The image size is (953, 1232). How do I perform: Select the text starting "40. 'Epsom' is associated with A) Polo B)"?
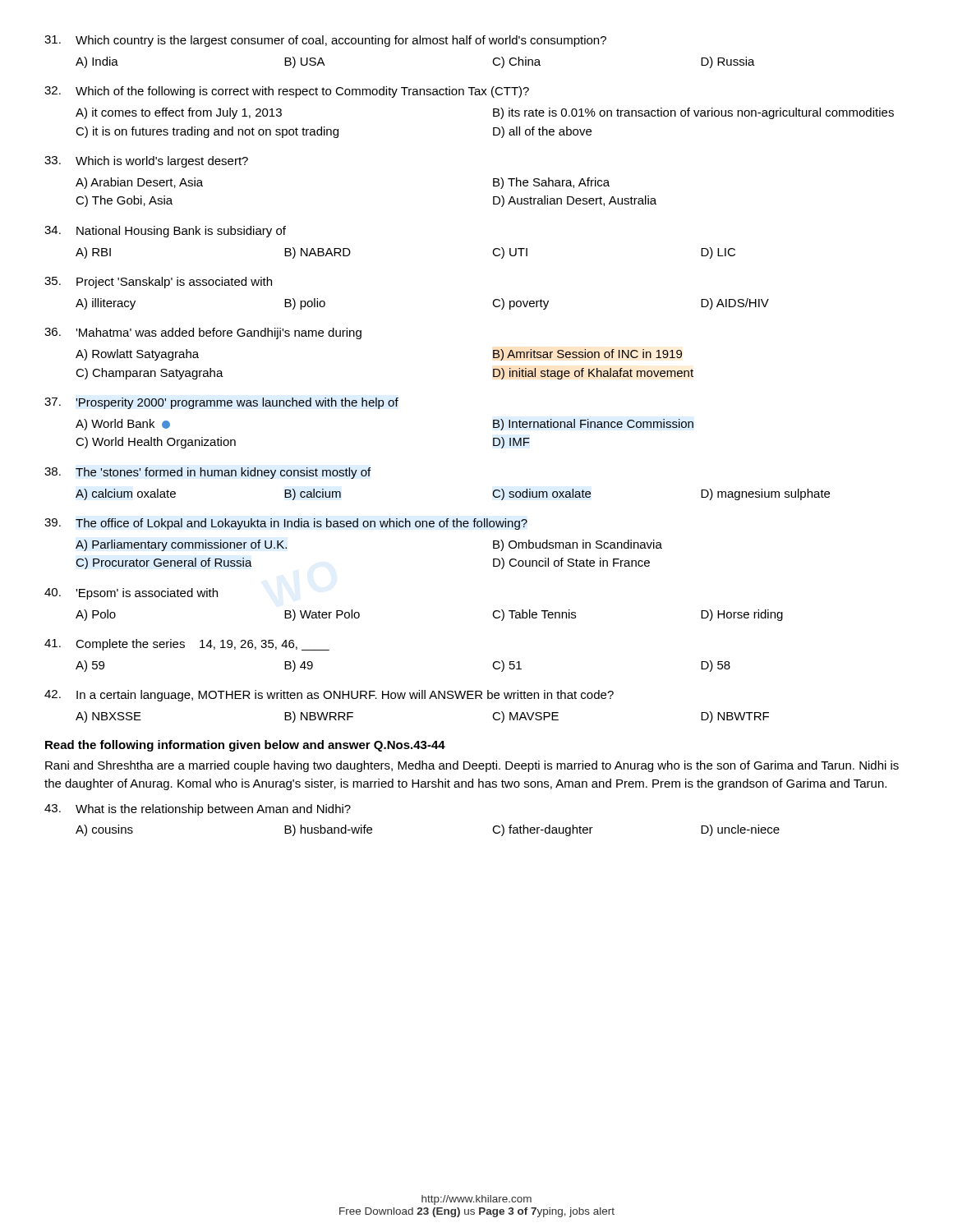tap(131, 594)
